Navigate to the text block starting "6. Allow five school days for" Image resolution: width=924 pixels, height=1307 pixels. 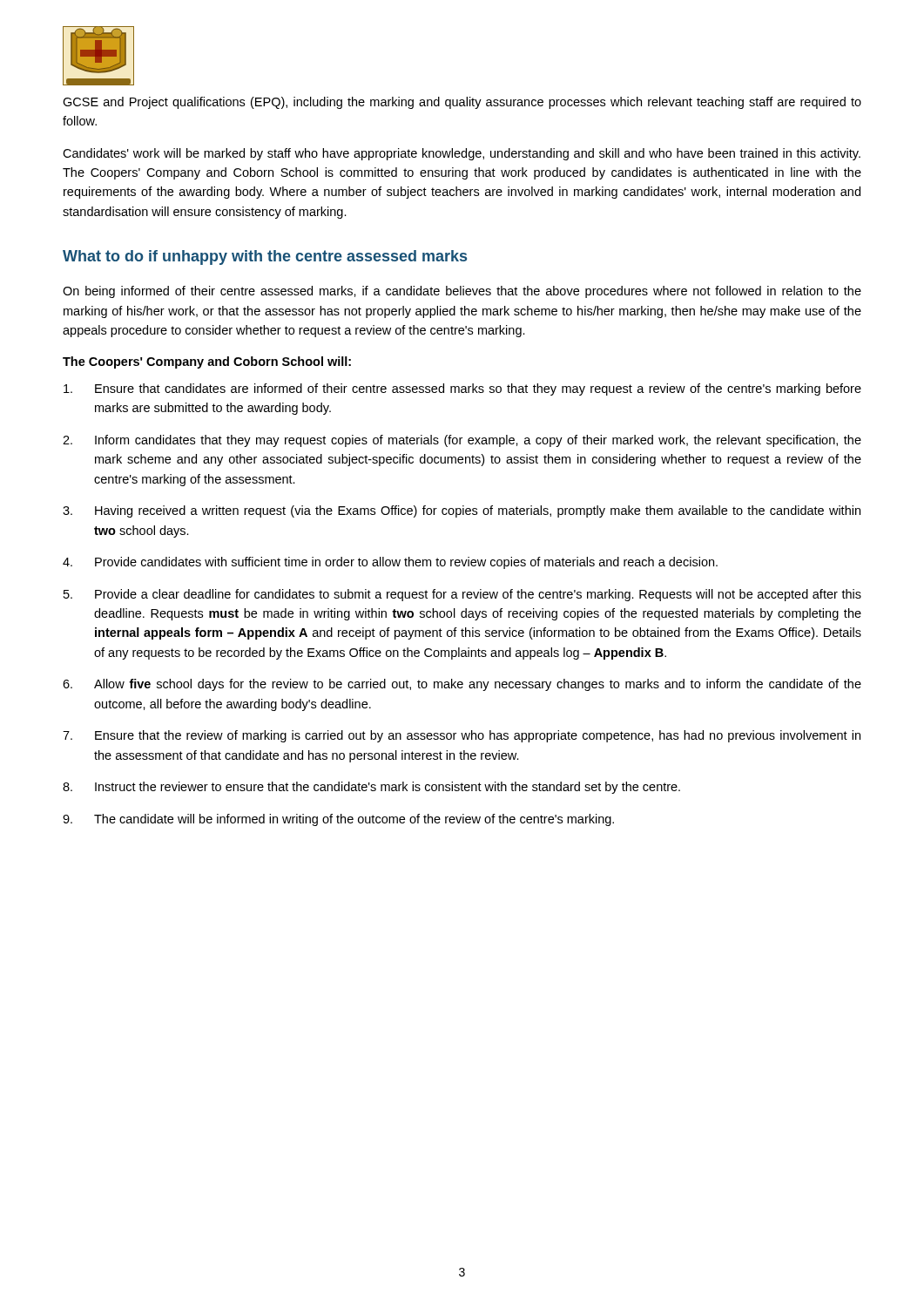coord(462,694)
